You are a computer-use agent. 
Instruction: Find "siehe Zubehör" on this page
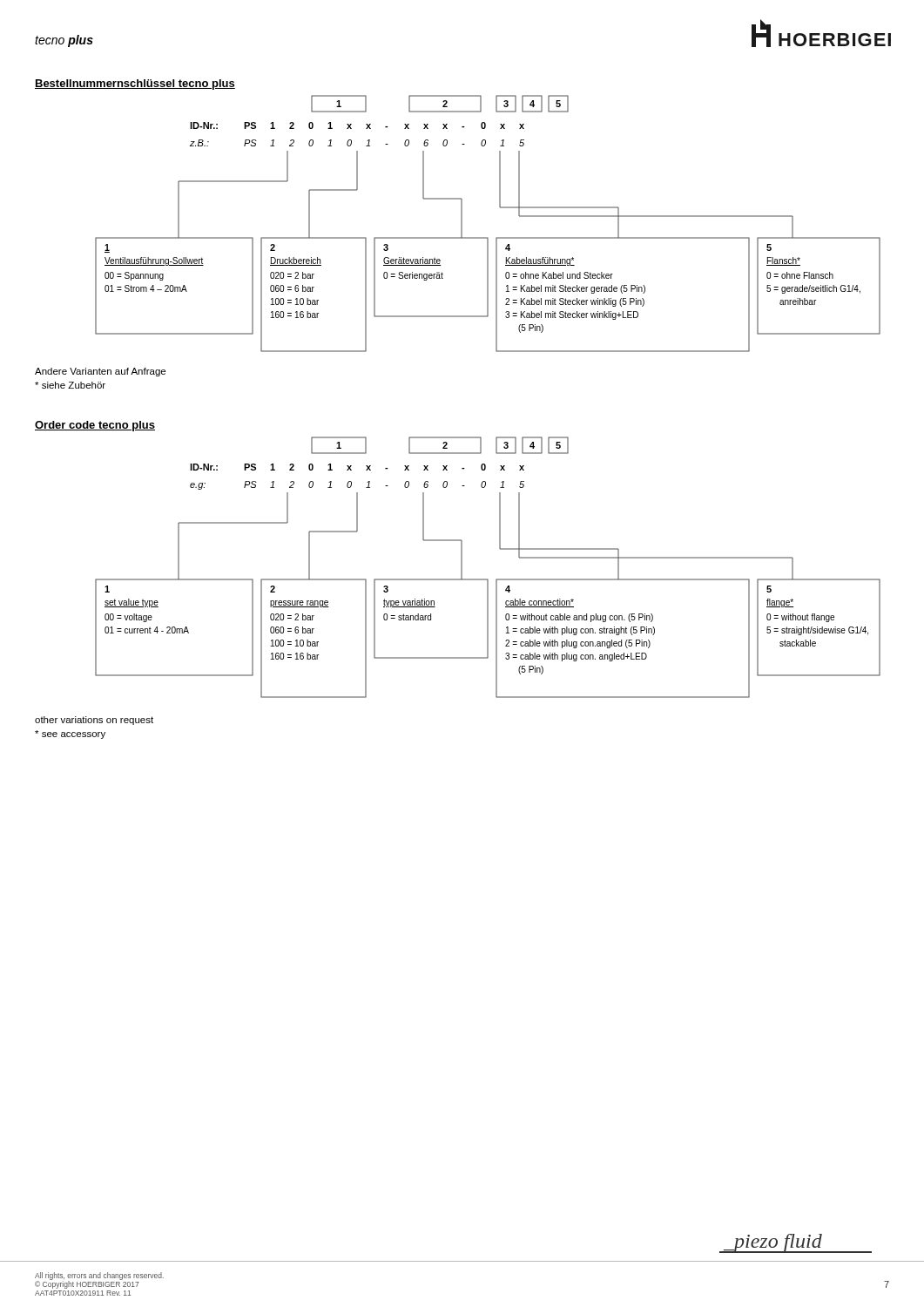click(x=70, y=385)
